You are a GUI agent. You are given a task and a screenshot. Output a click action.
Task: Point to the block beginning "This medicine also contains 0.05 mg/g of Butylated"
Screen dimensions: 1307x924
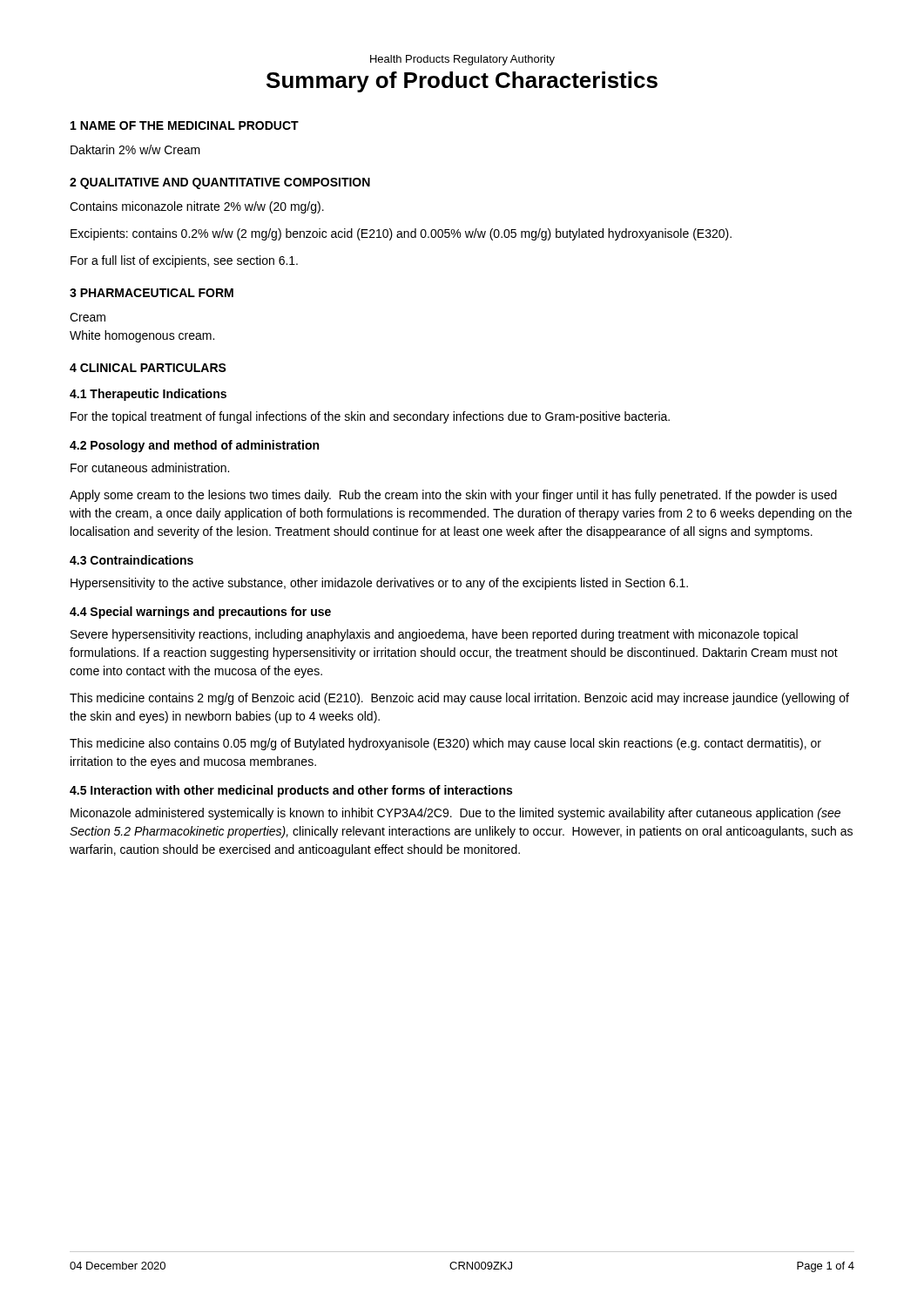click(x=445, y=752)
